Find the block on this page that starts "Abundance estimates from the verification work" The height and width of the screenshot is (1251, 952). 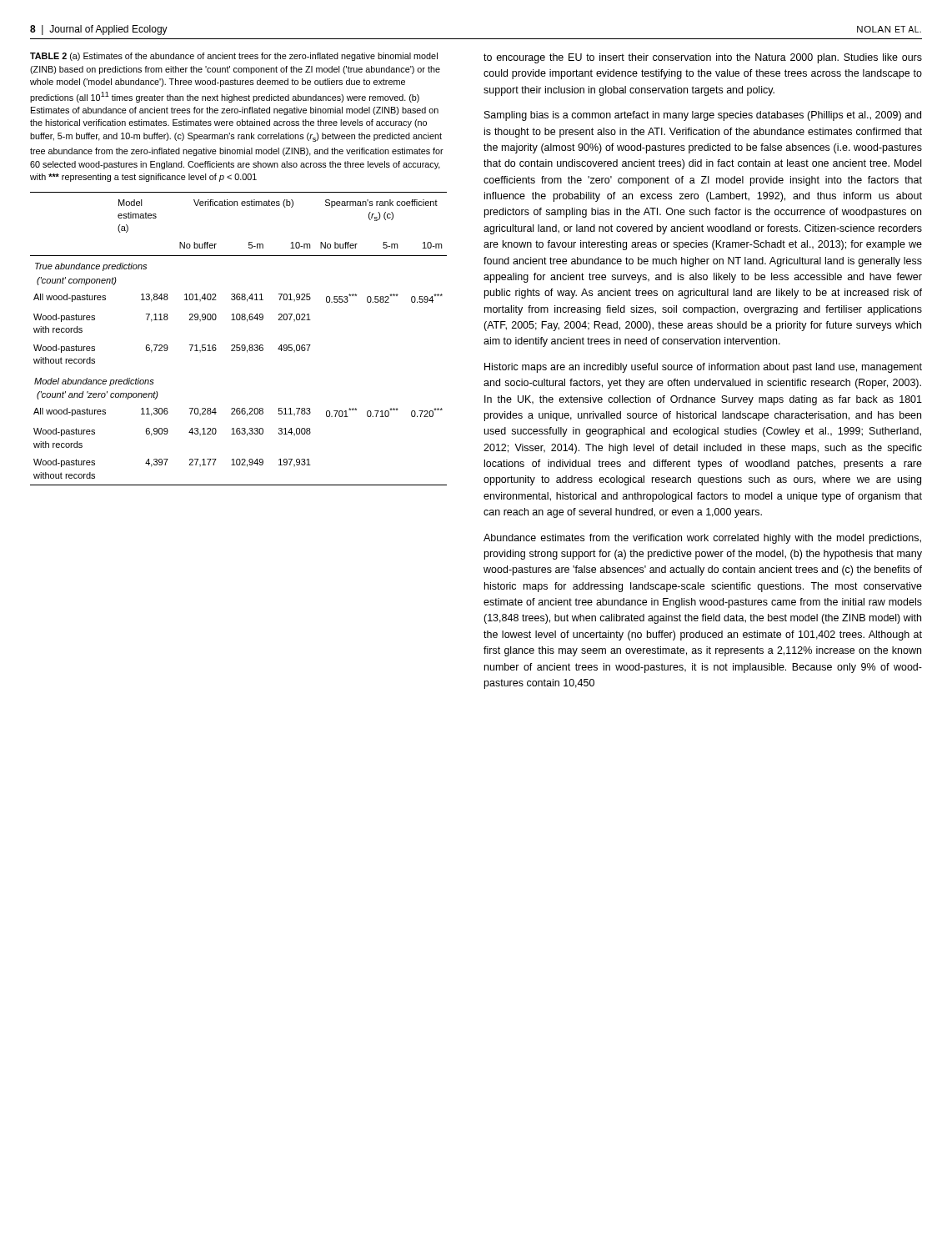pos(703,610)
